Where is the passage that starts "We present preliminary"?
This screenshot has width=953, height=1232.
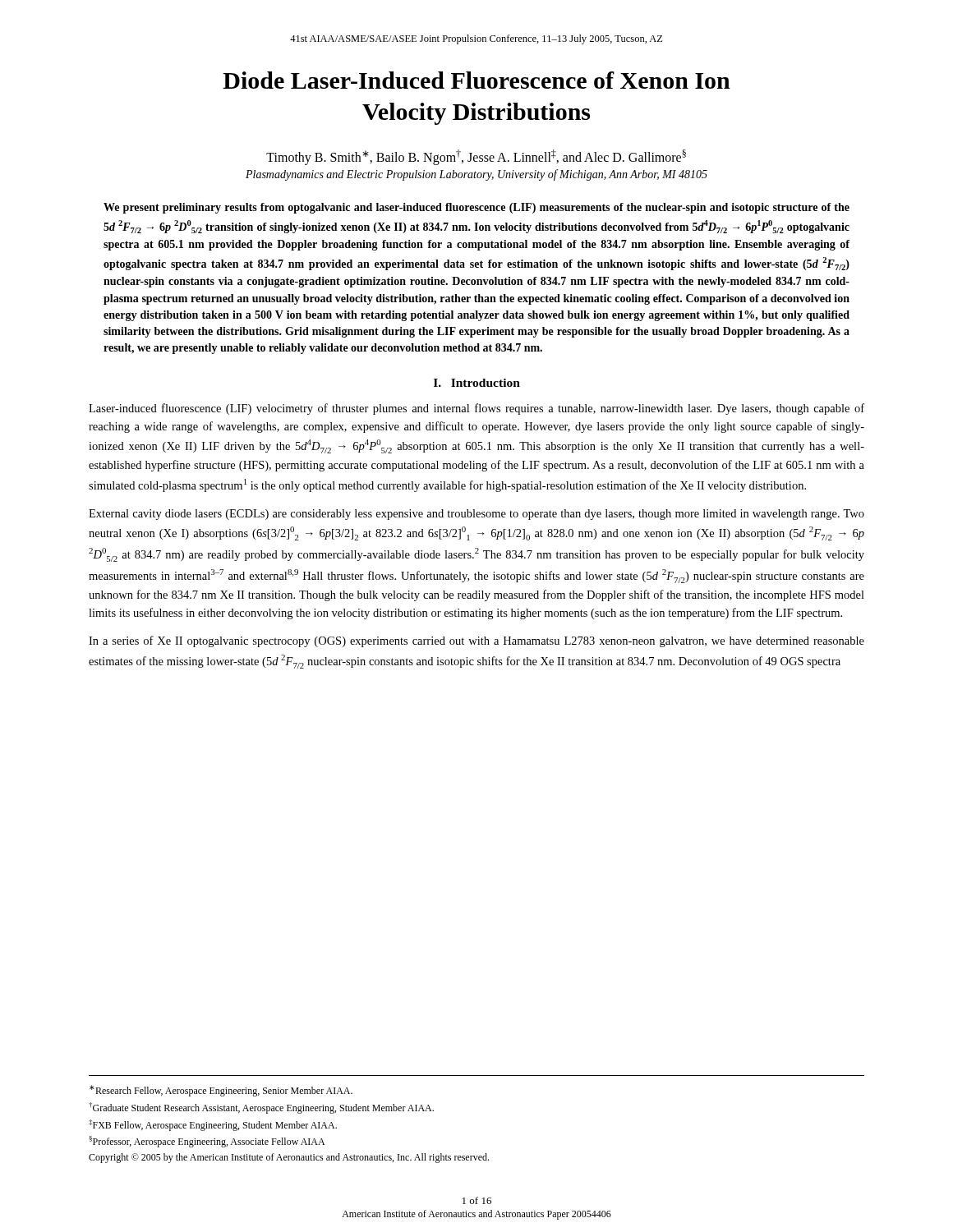(476, 278)
